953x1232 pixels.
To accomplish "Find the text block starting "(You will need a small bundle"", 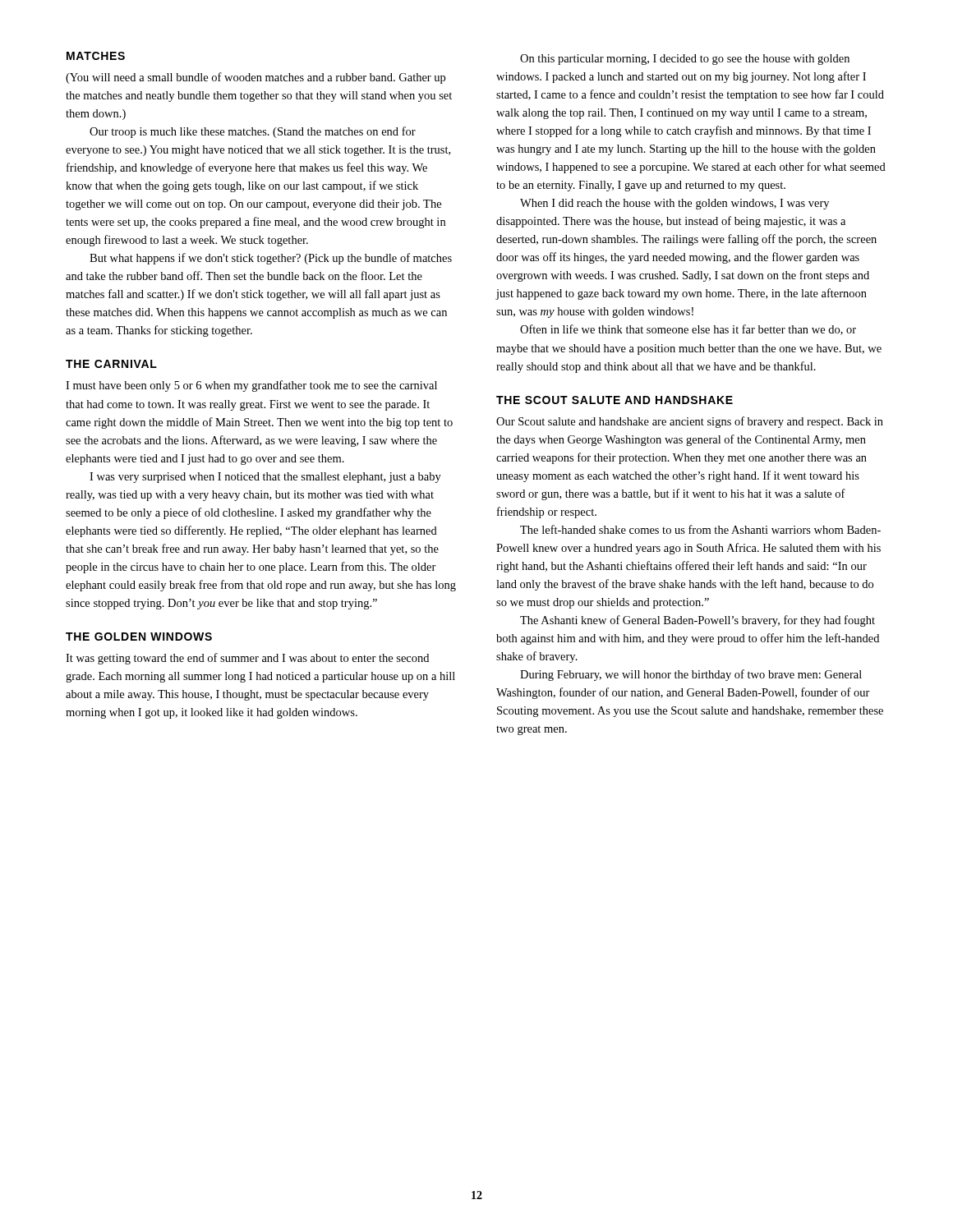I will click(x=261, y=204).
